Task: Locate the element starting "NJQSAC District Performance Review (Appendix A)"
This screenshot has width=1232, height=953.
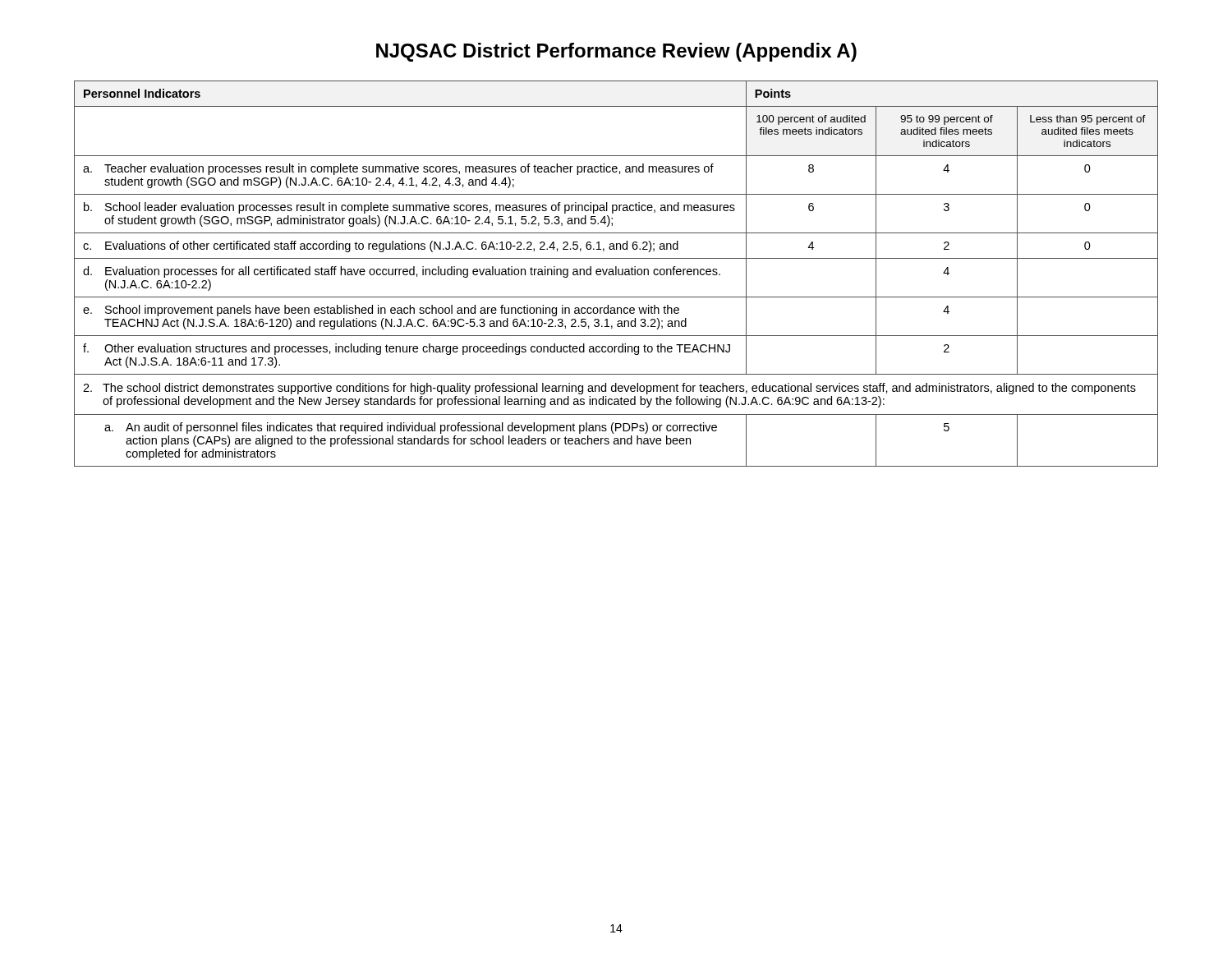Action: [x=616, y=51]
